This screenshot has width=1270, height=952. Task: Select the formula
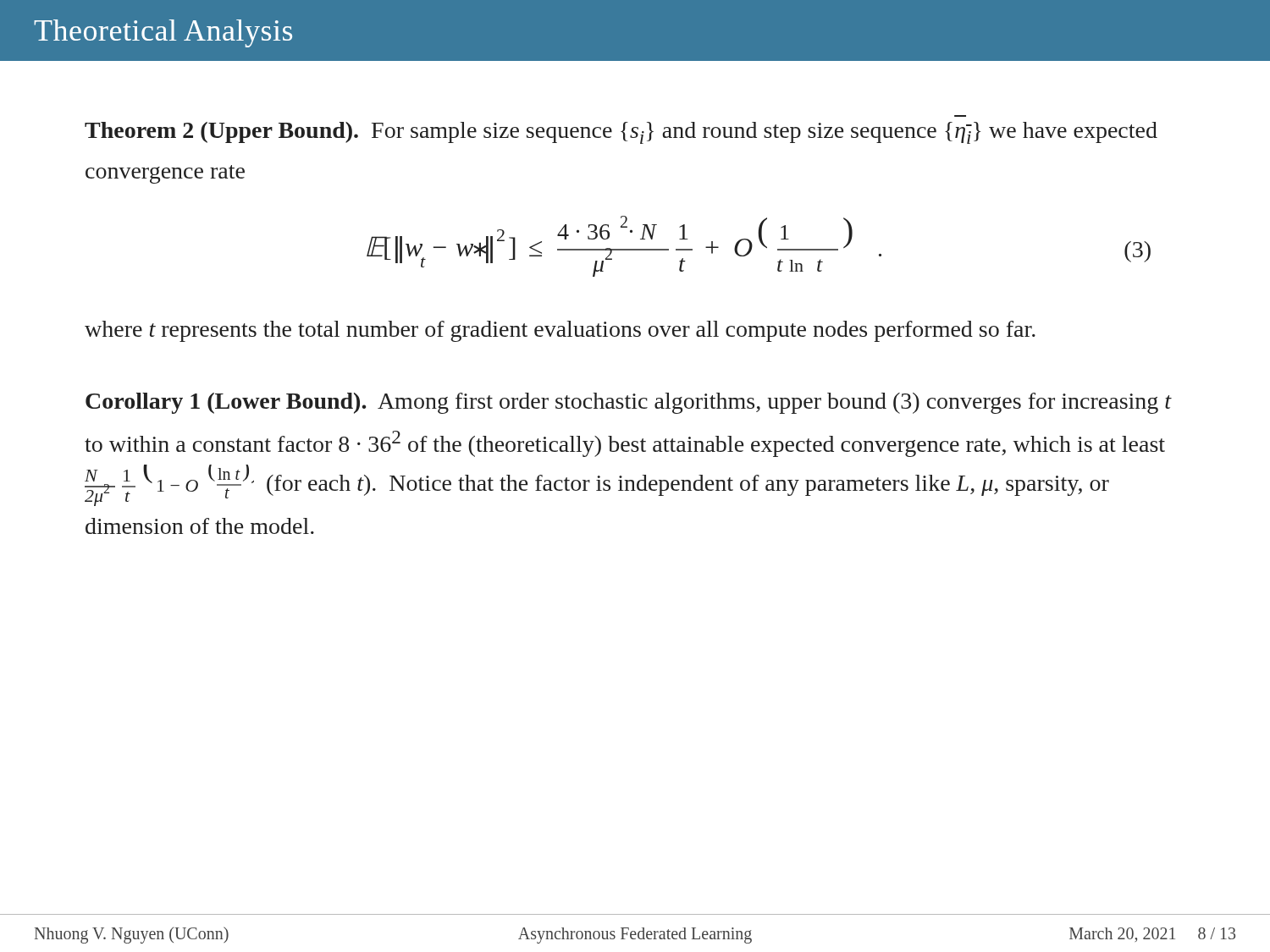pyautogui.click(x=758, y=250)
